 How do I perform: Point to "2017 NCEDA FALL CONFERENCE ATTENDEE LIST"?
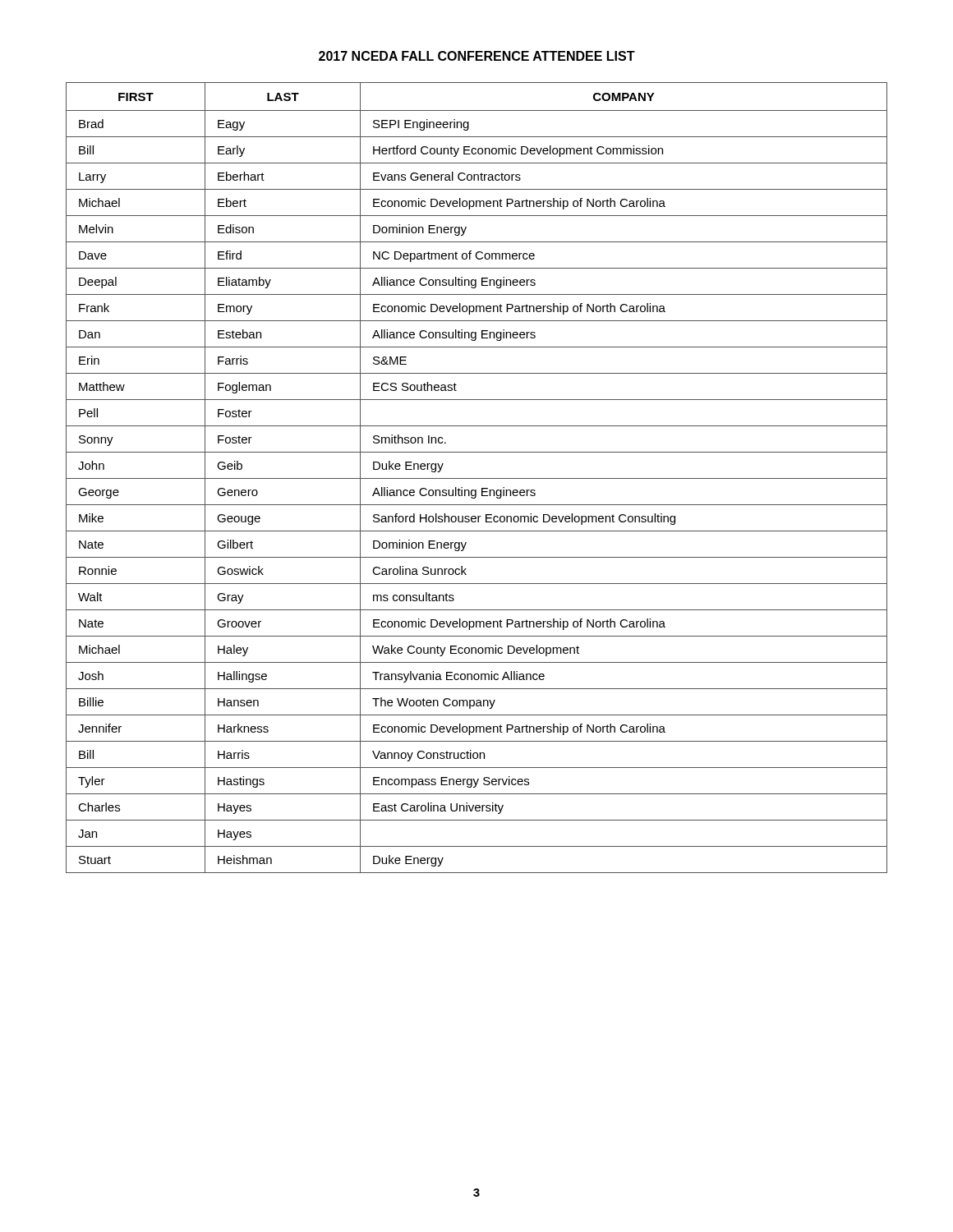point(476,56)
